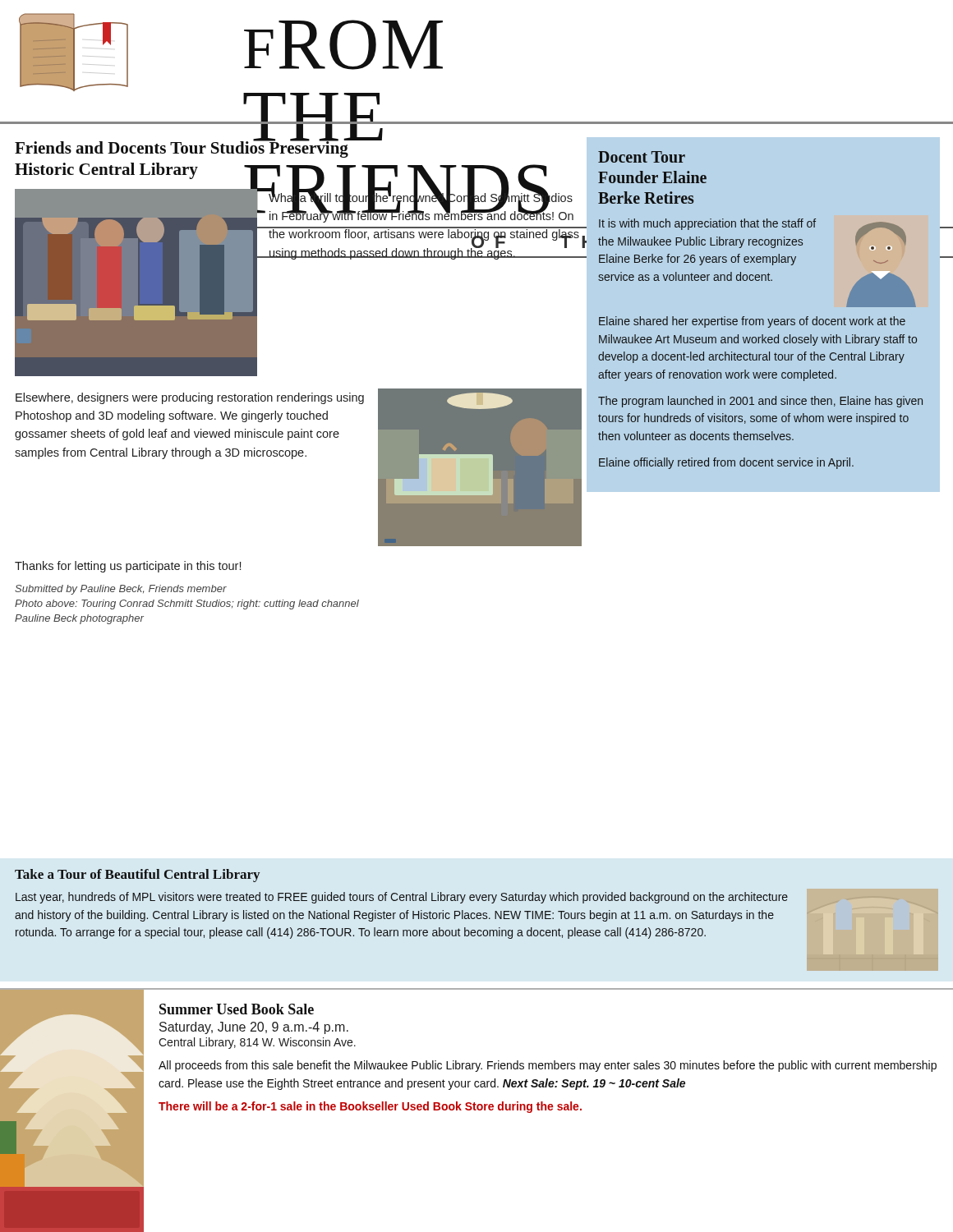Screen dimensions: 1232x953
Task: Locate the section header with the text "Docent TourFounder ElaineBerke Retires It is"
Action: [763, 314]
